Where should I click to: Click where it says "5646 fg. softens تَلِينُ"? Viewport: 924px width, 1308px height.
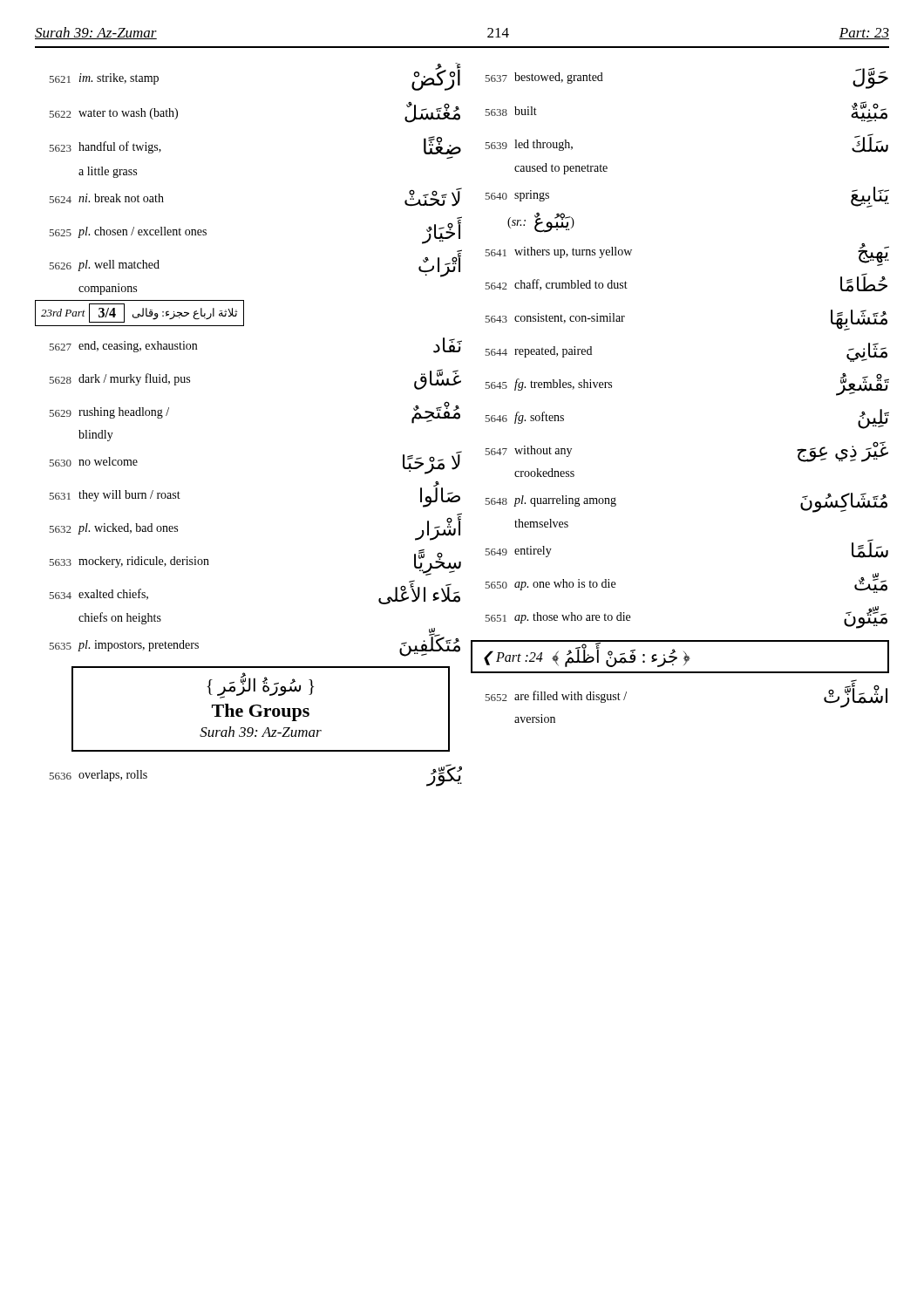pos(519,419)
